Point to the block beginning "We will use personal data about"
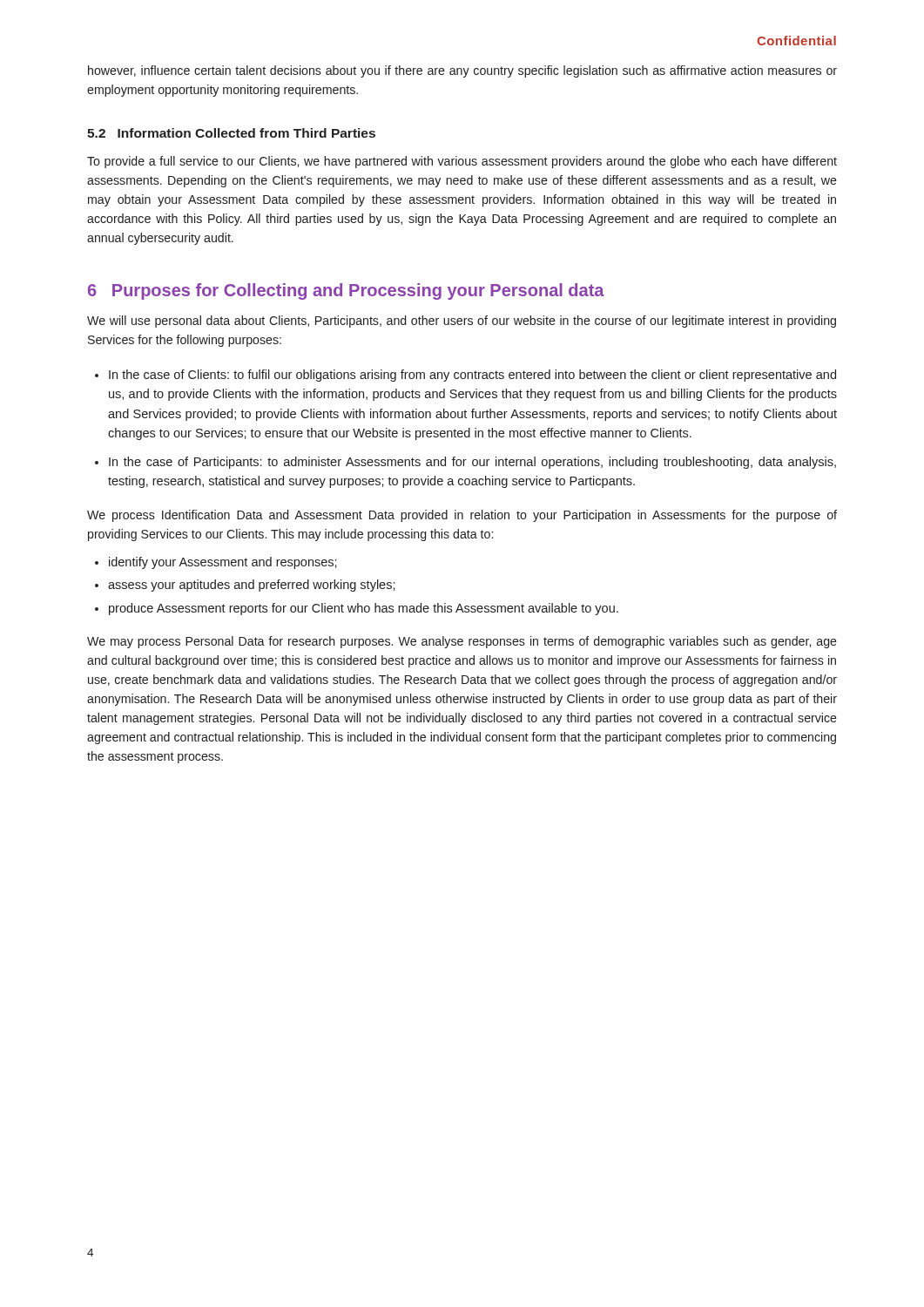This screenshot has height=1307, width=924. [462, 330]
